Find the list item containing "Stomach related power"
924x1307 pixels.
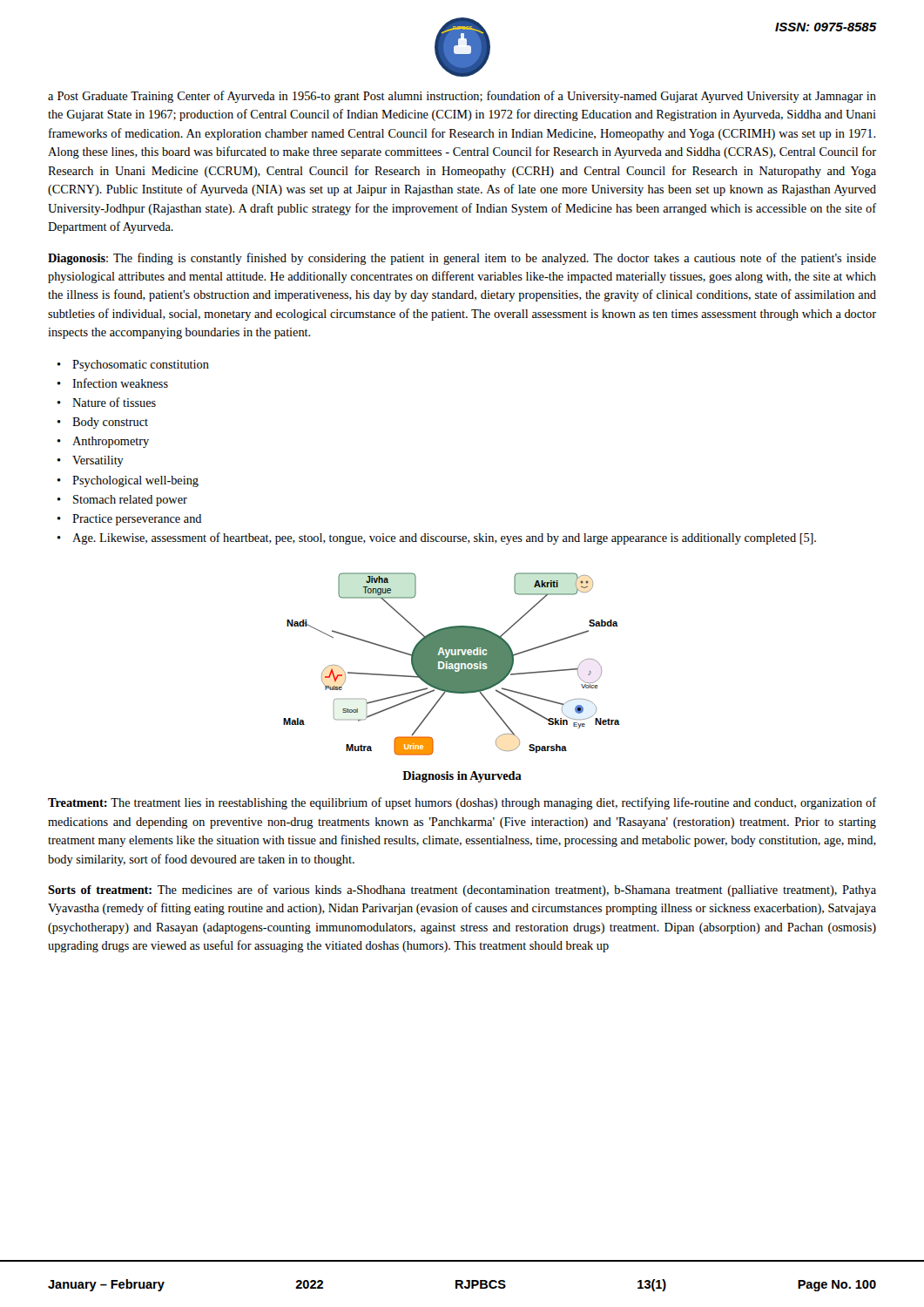(130, 499)
